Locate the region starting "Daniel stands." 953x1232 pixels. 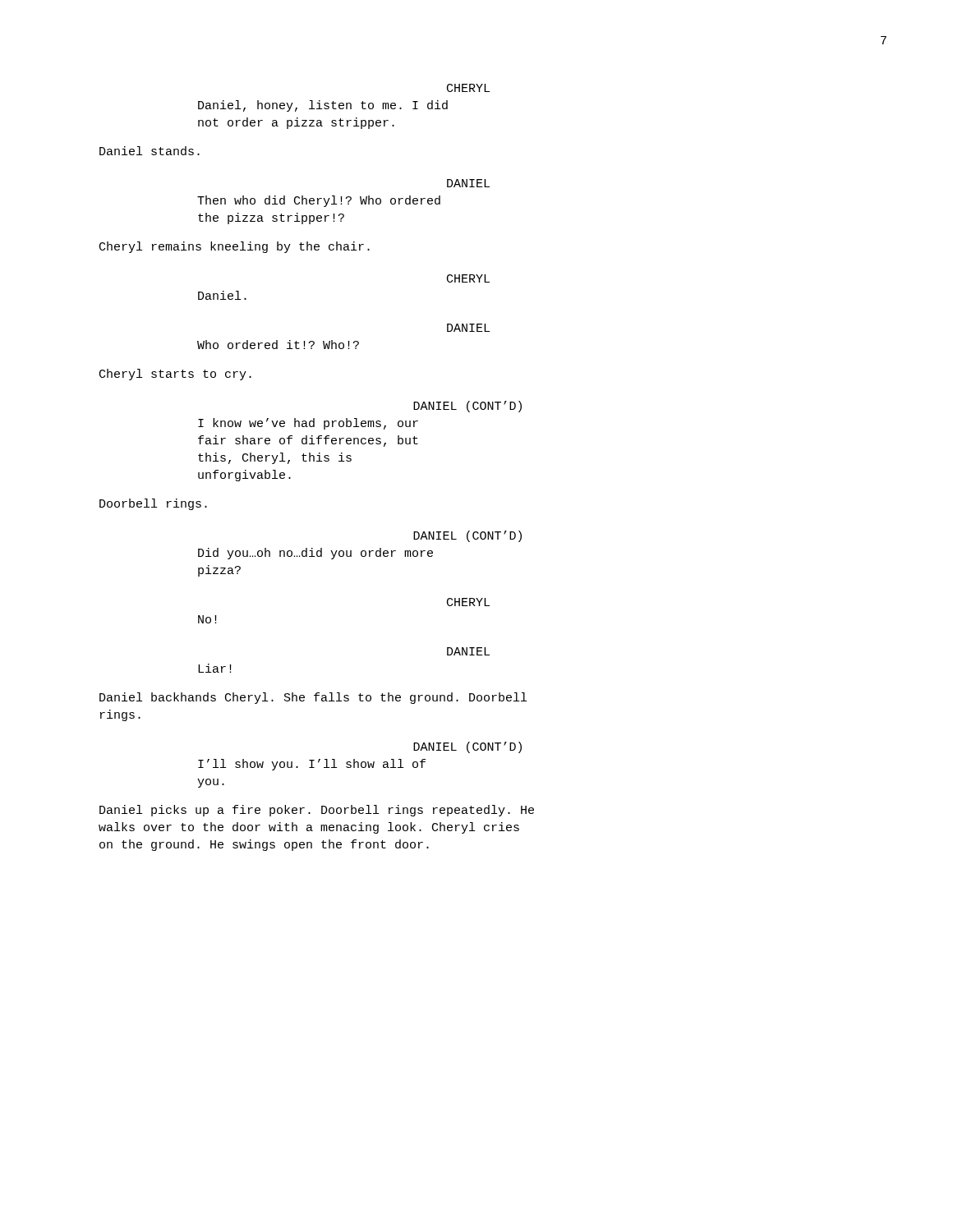150,152
